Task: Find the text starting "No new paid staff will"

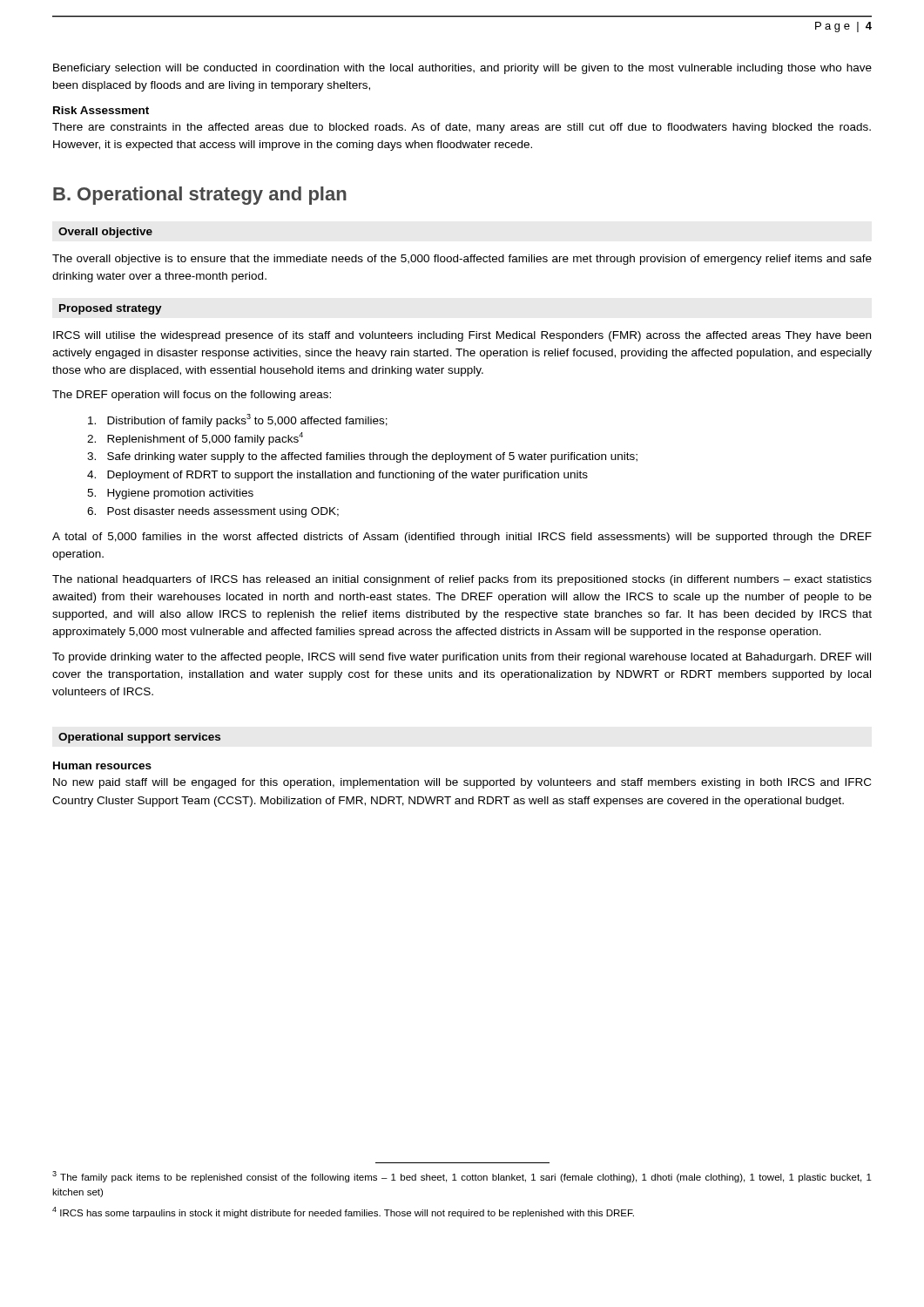Action: pyautogui.click(x=462, y=791)
